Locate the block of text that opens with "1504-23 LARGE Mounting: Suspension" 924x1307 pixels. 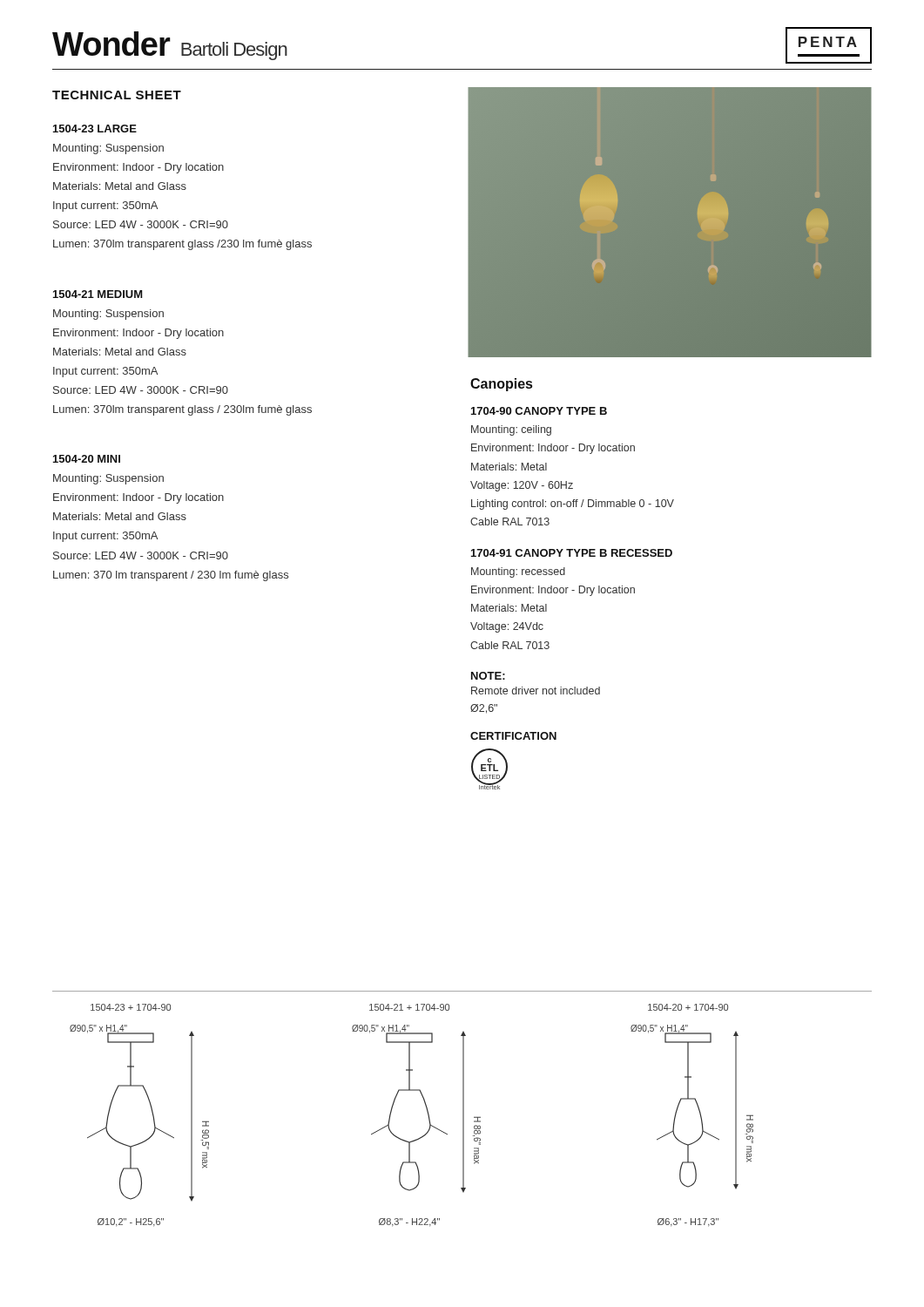click(95, 129)
